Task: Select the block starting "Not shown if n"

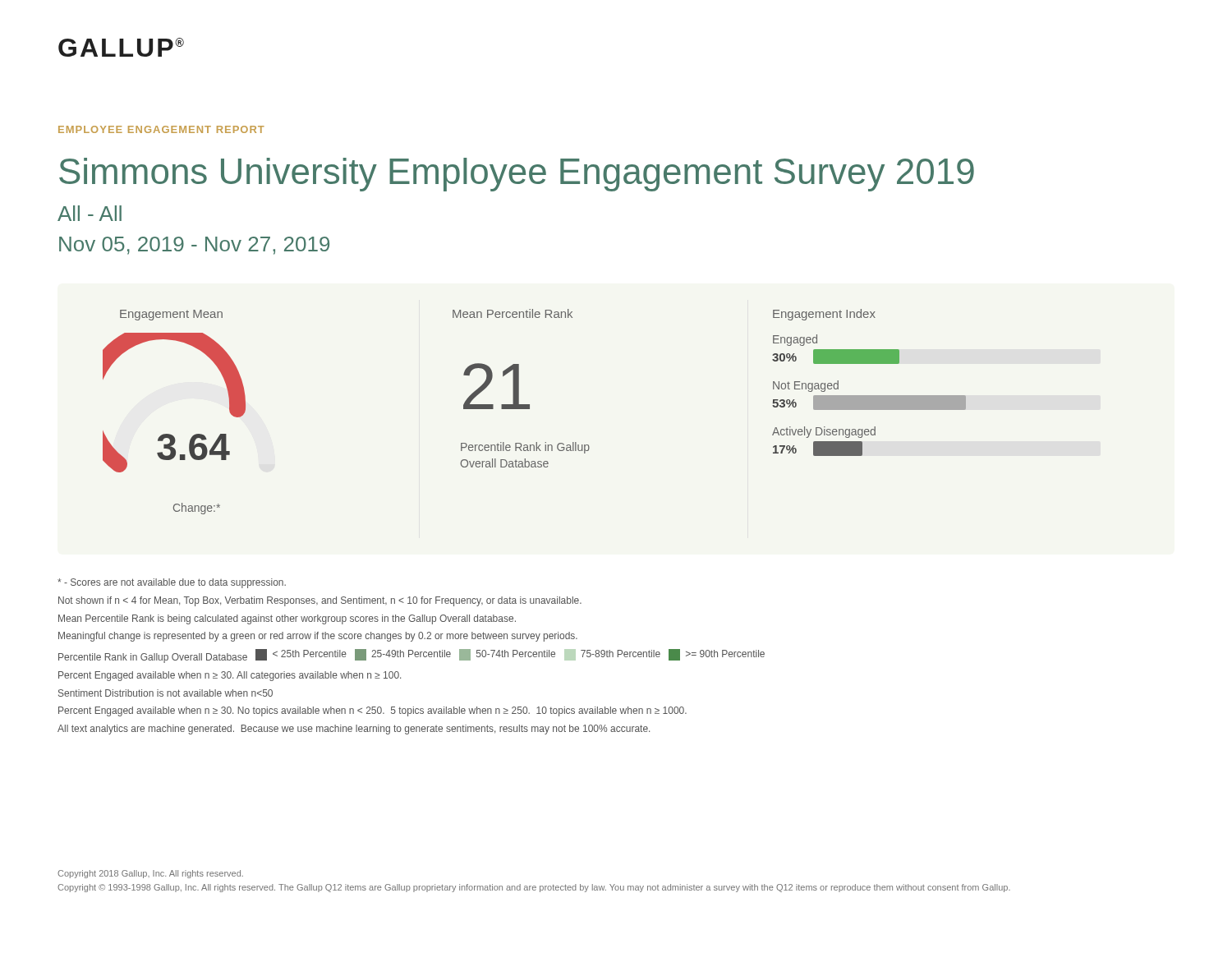Action: (x=320, y=600)
